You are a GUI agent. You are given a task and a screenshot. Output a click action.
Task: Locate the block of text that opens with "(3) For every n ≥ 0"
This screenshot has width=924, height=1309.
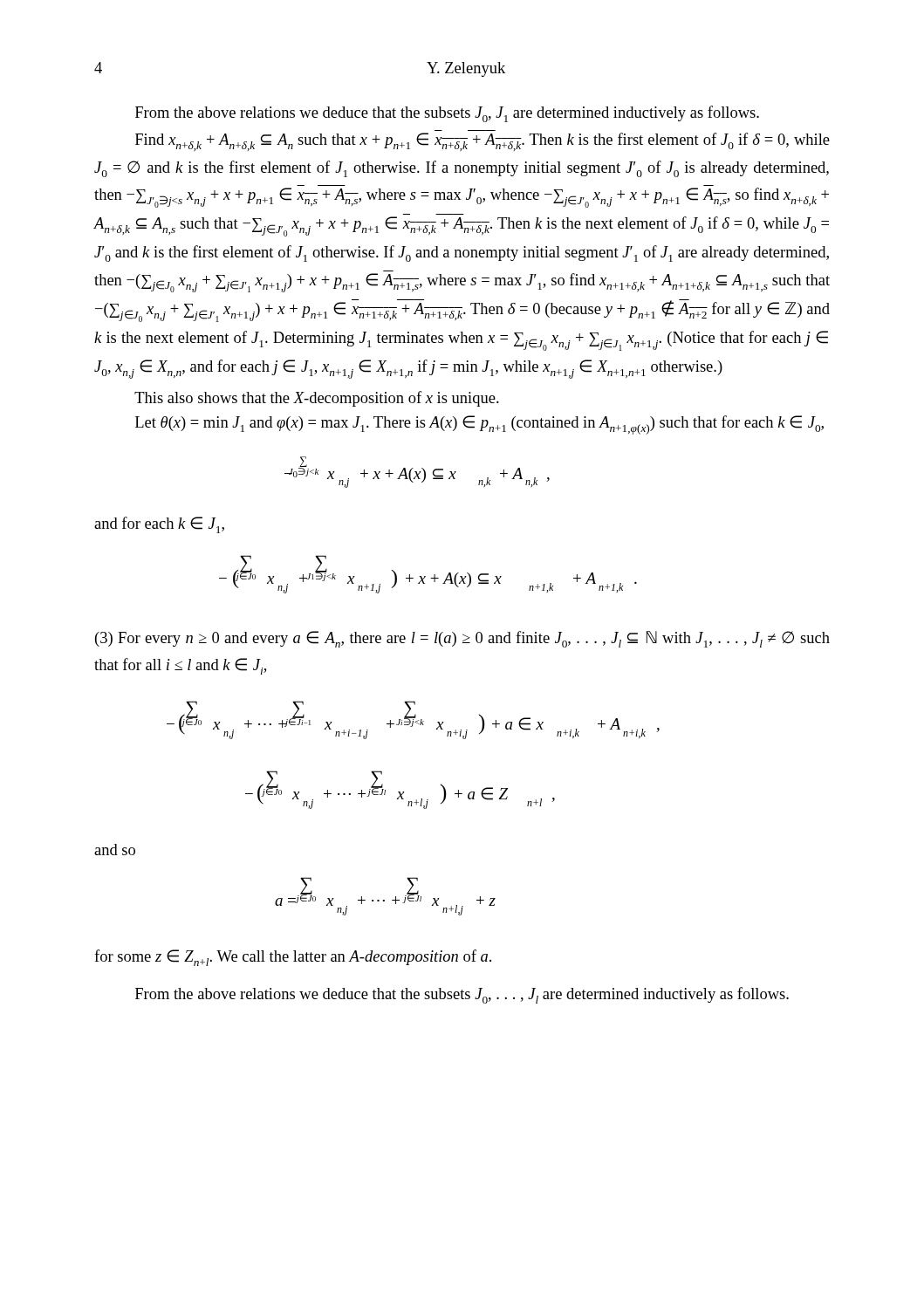(x=462, y=653)
